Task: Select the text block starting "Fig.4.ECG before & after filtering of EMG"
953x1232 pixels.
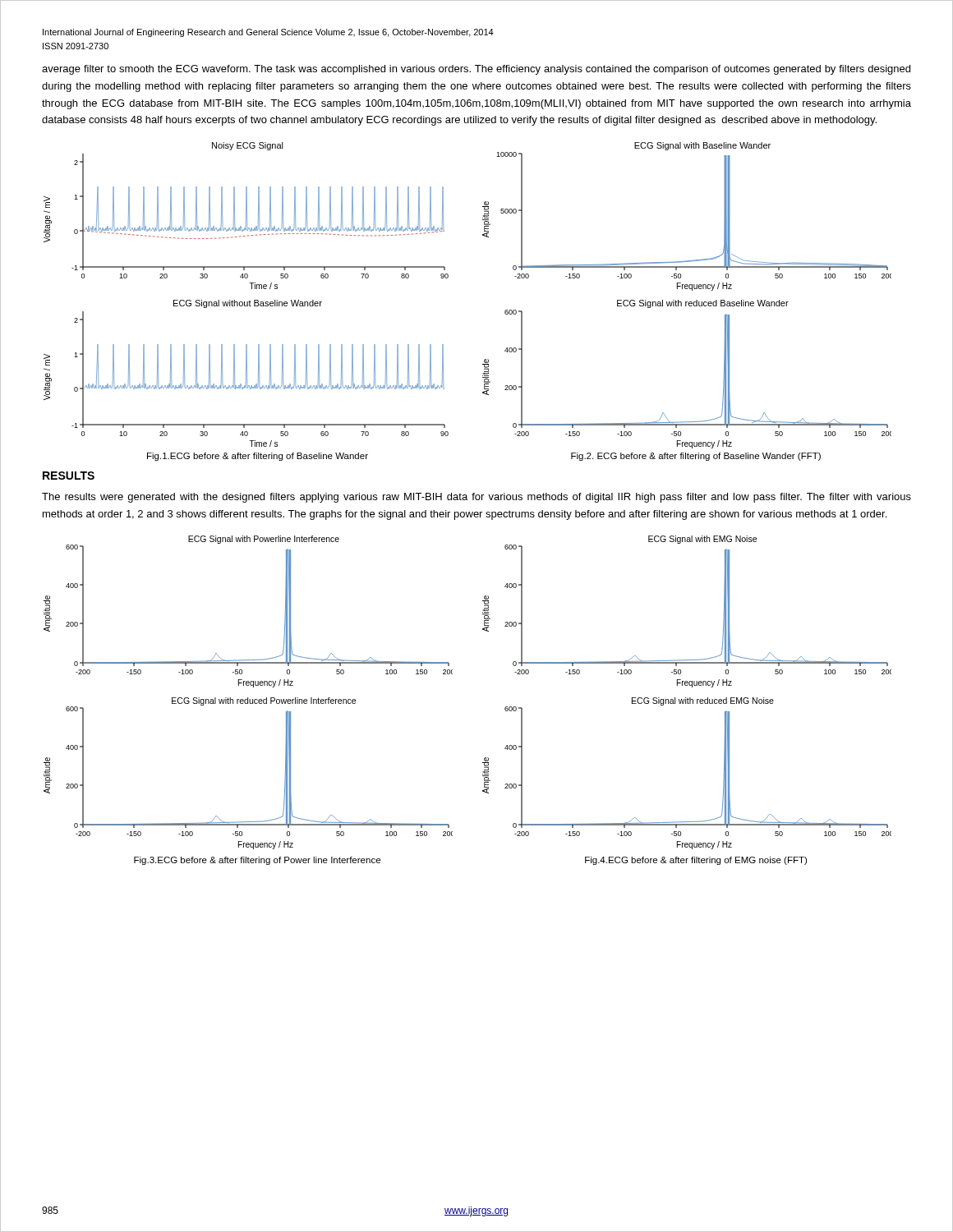Action: click(696, 860)
